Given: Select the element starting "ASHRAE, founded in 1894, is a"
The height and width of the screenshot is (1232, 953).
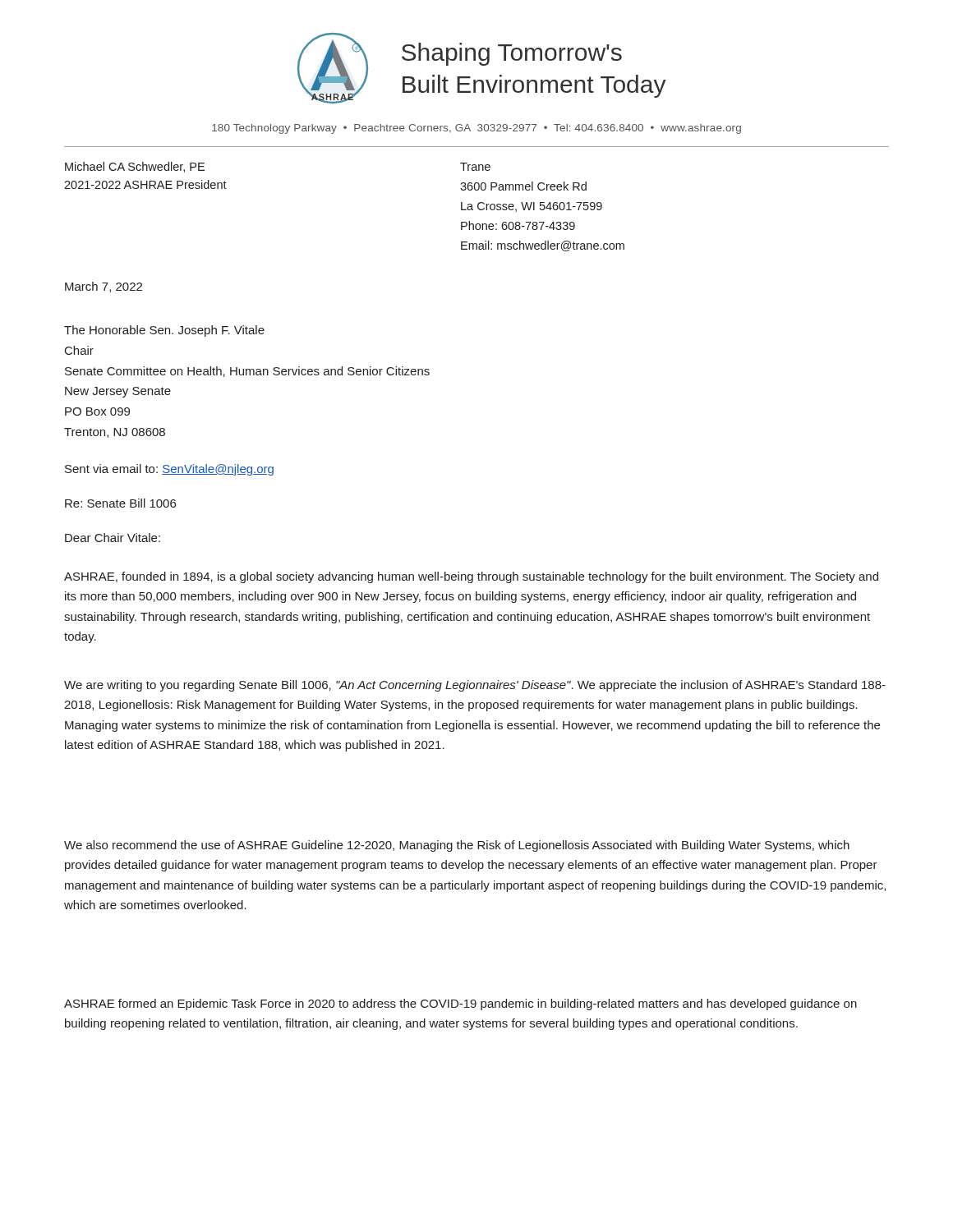Looking at the screenshot, I should (x=472, y=606).
